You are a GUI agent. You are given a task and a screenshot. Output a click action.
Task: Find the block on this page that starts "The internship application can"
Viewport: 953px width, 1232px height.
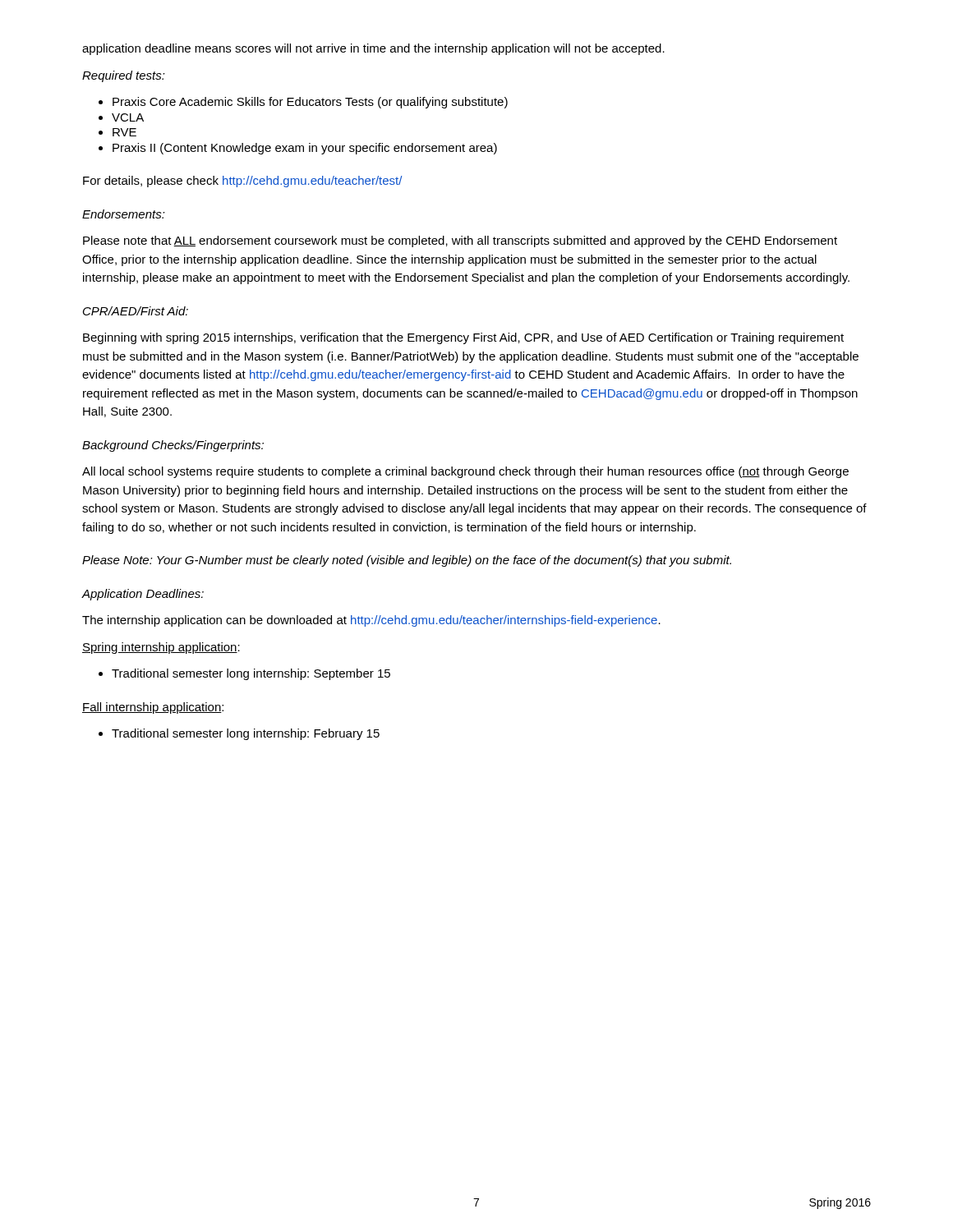[476, 620]
